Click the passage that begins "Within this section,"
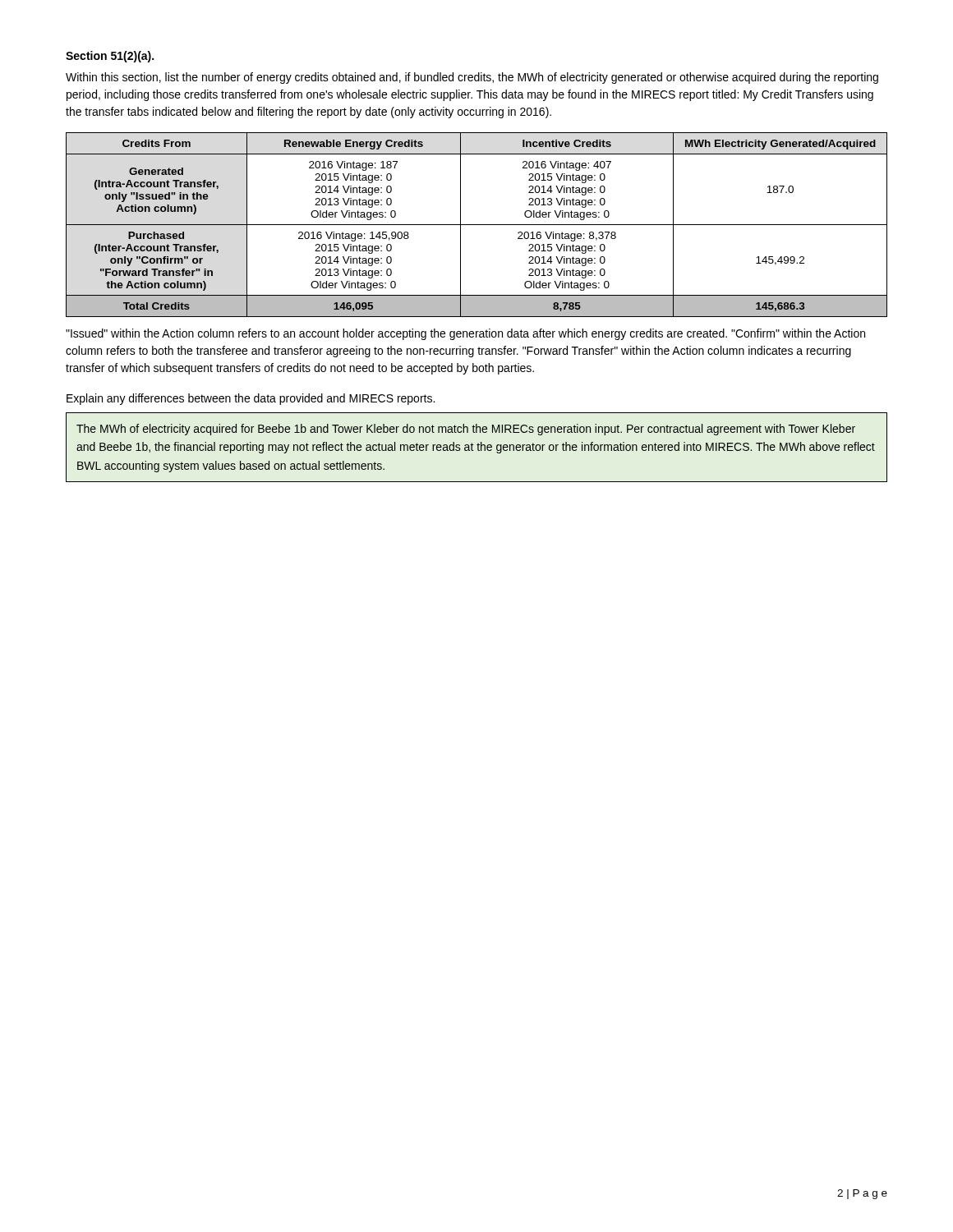This screenshot has width=953, height=1232. [x=472, y=94]
